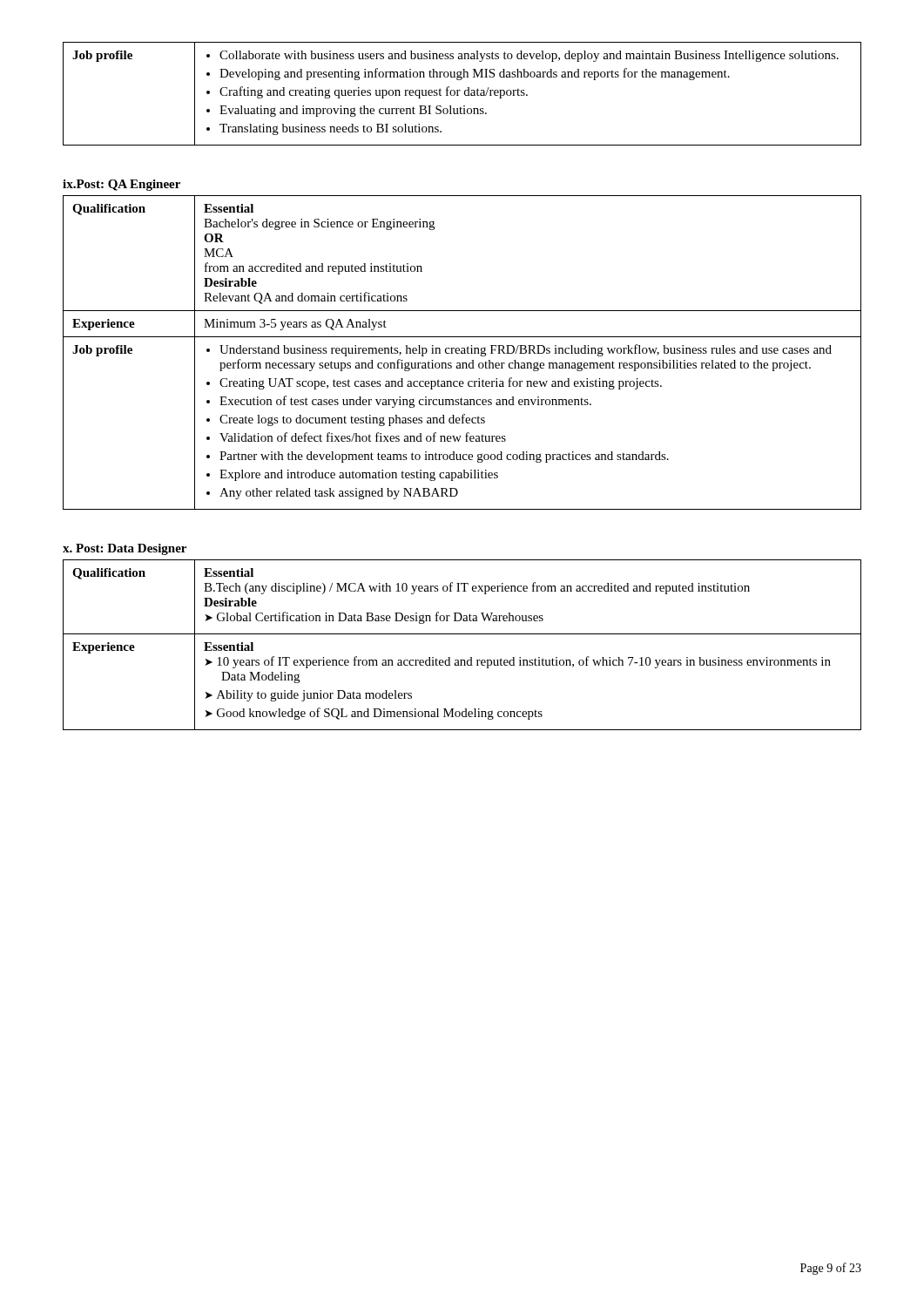Image resolution: width=924 pixels, height=1307 pixels.
Task: Find "ix.Post: QA Engineer" on this page
Action: tap(122, 184)
